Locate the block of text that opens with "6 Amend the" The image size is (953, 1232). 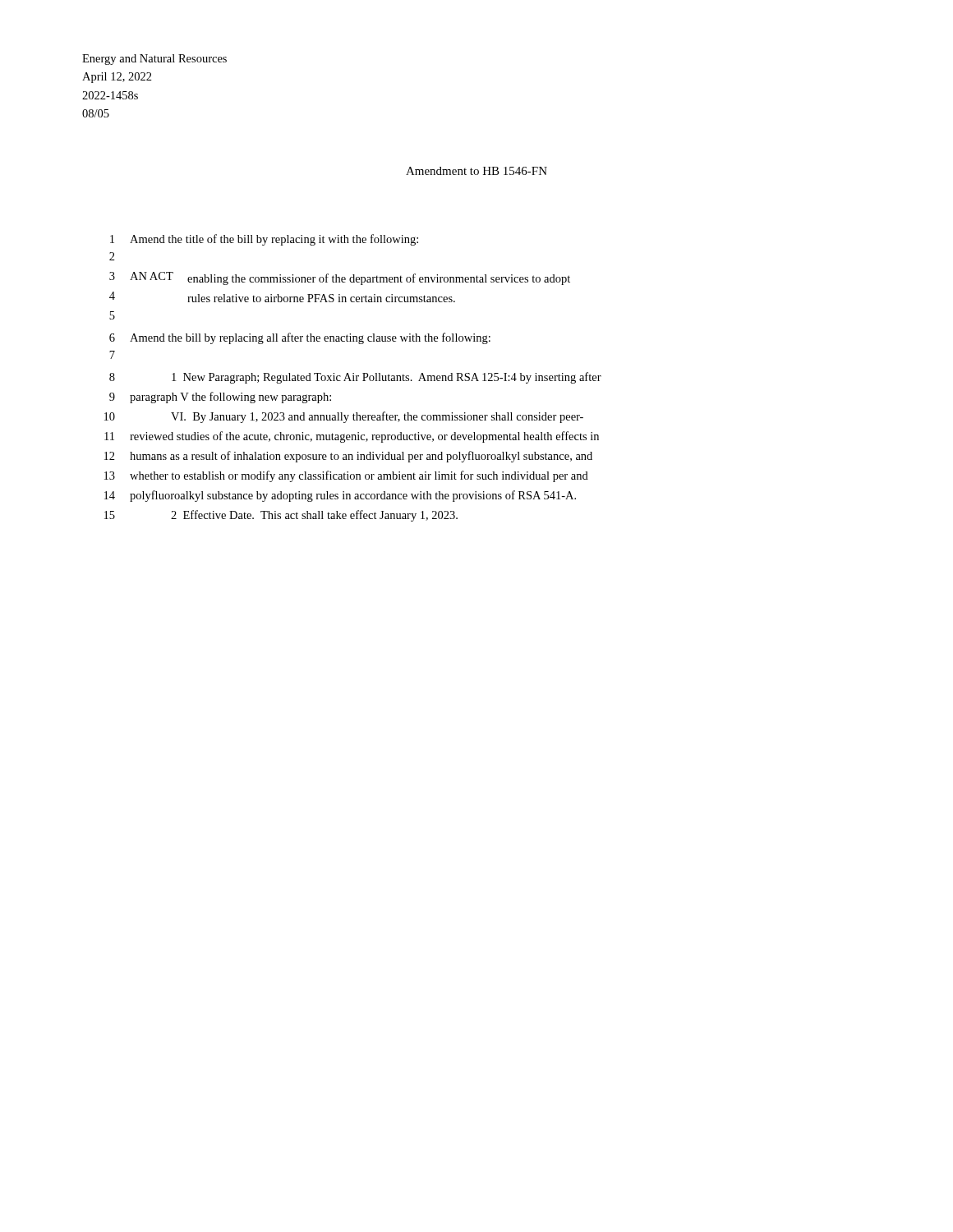(x=476, y=338)
